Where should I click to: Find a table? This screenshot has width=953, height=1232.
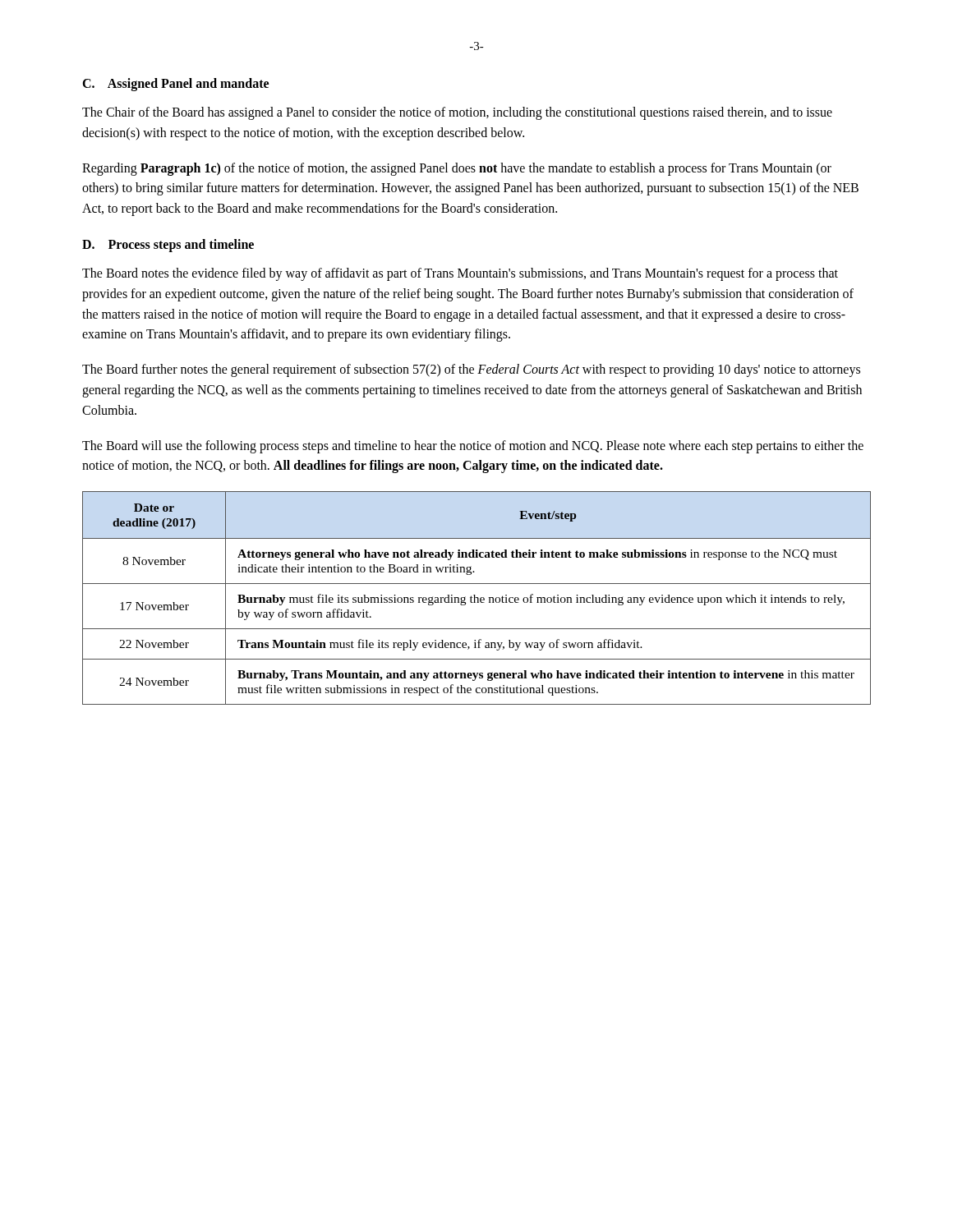(476, 598)
